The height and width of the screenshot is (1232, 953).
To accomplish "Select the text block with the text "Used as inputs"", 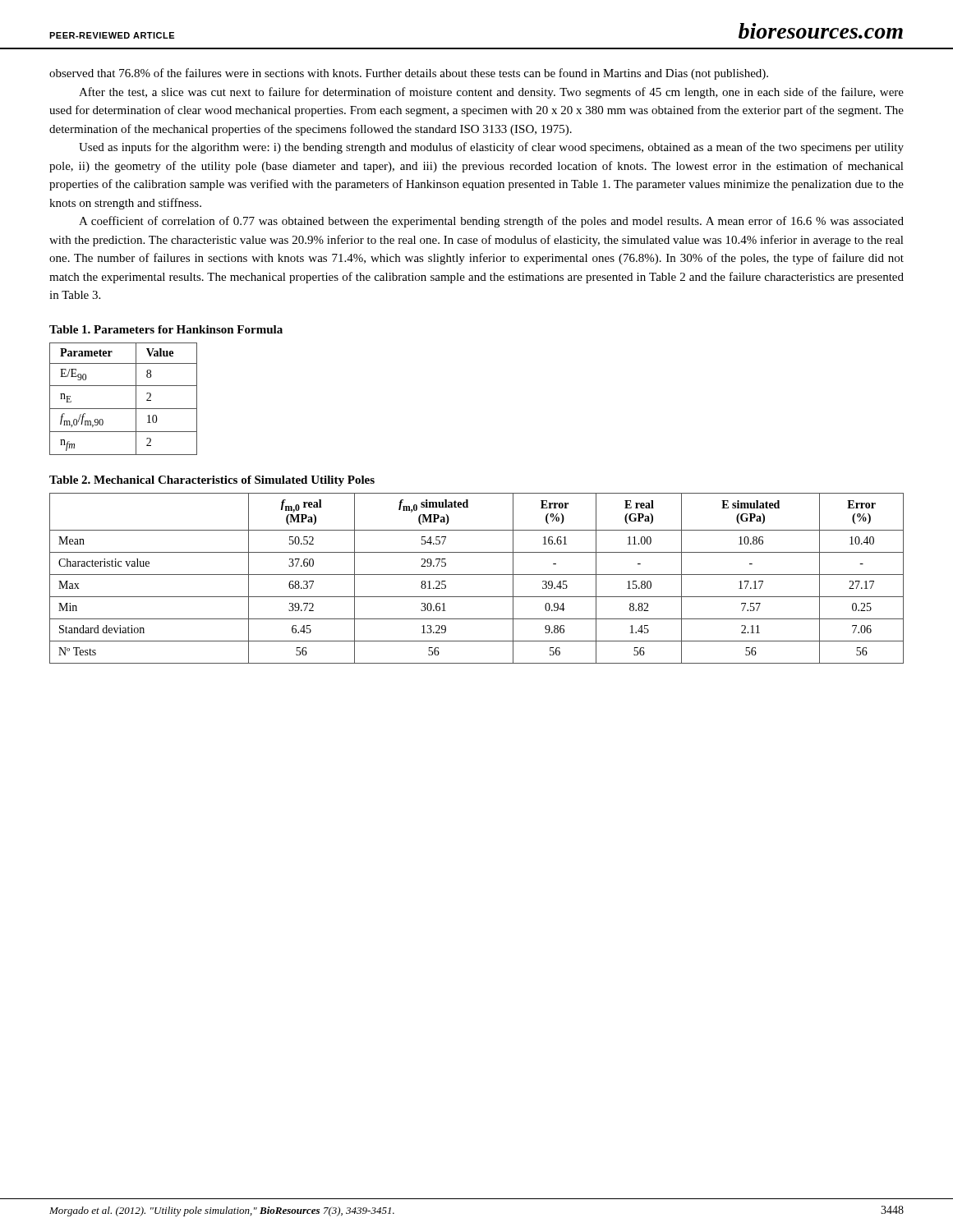I will tap(476, 175).
